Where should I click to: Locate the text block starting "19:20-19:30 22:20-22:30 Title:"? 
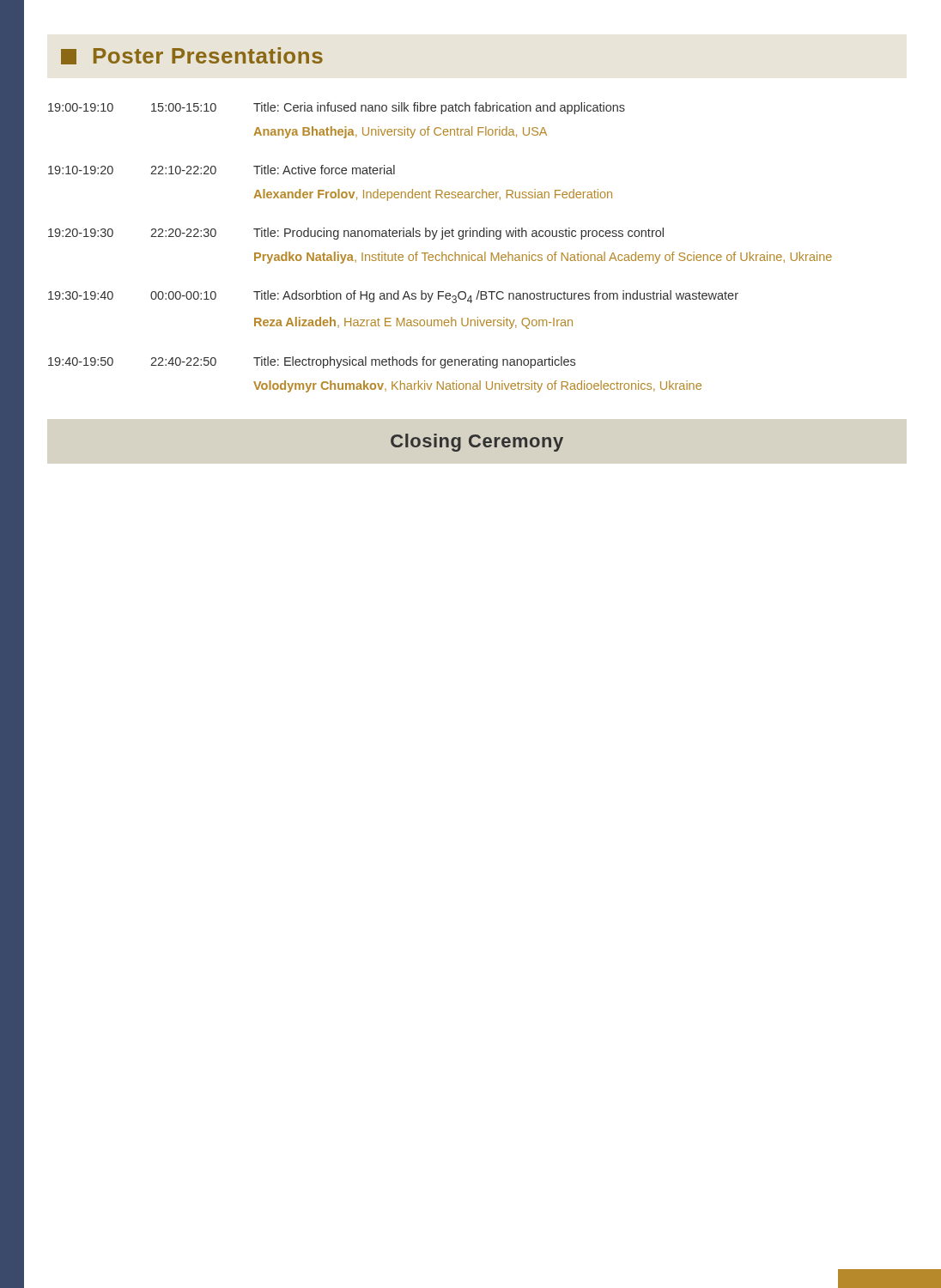point(477,245)
